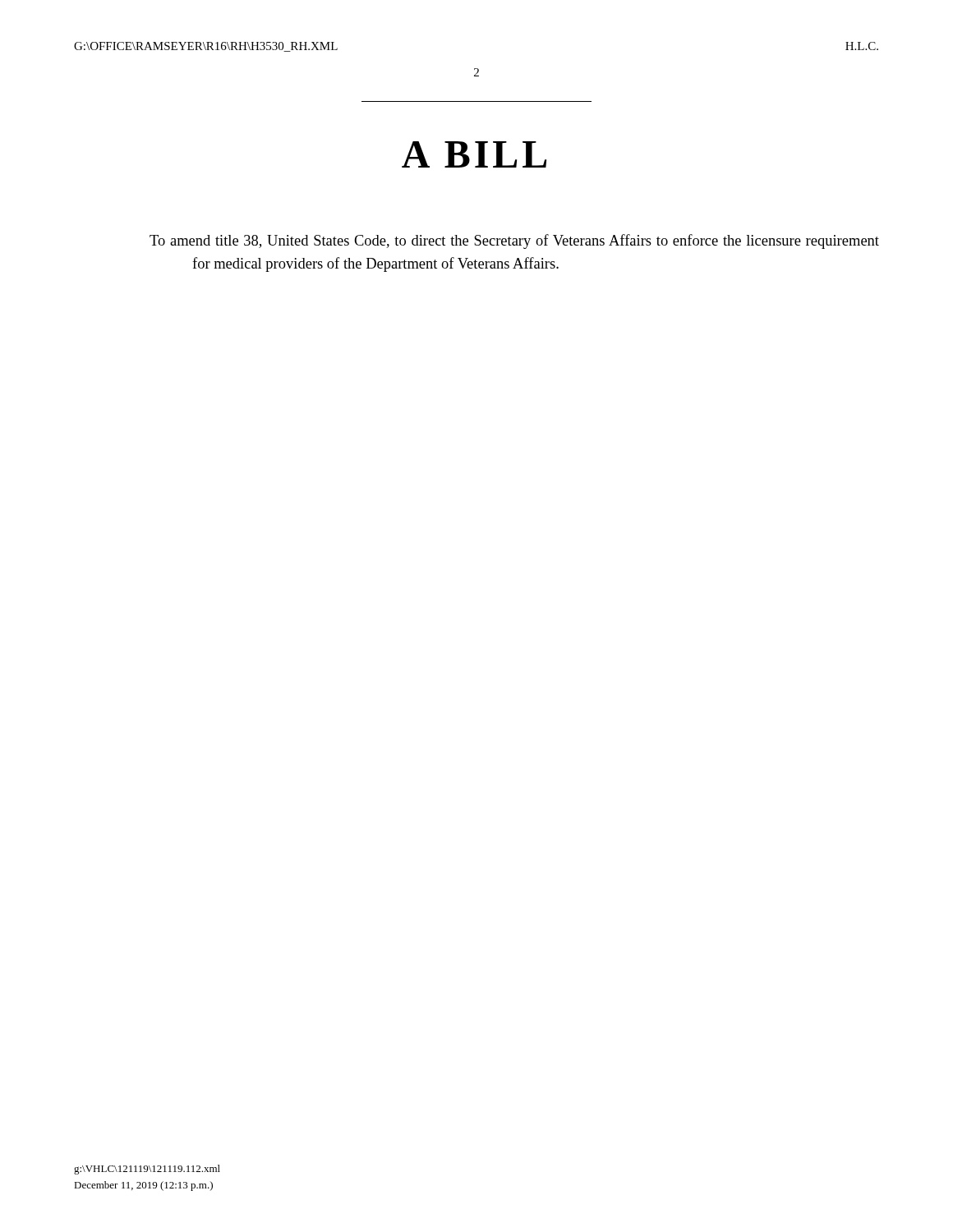Locate the element starting "To amend title 38, United States Code, to"

coord(514,252)
